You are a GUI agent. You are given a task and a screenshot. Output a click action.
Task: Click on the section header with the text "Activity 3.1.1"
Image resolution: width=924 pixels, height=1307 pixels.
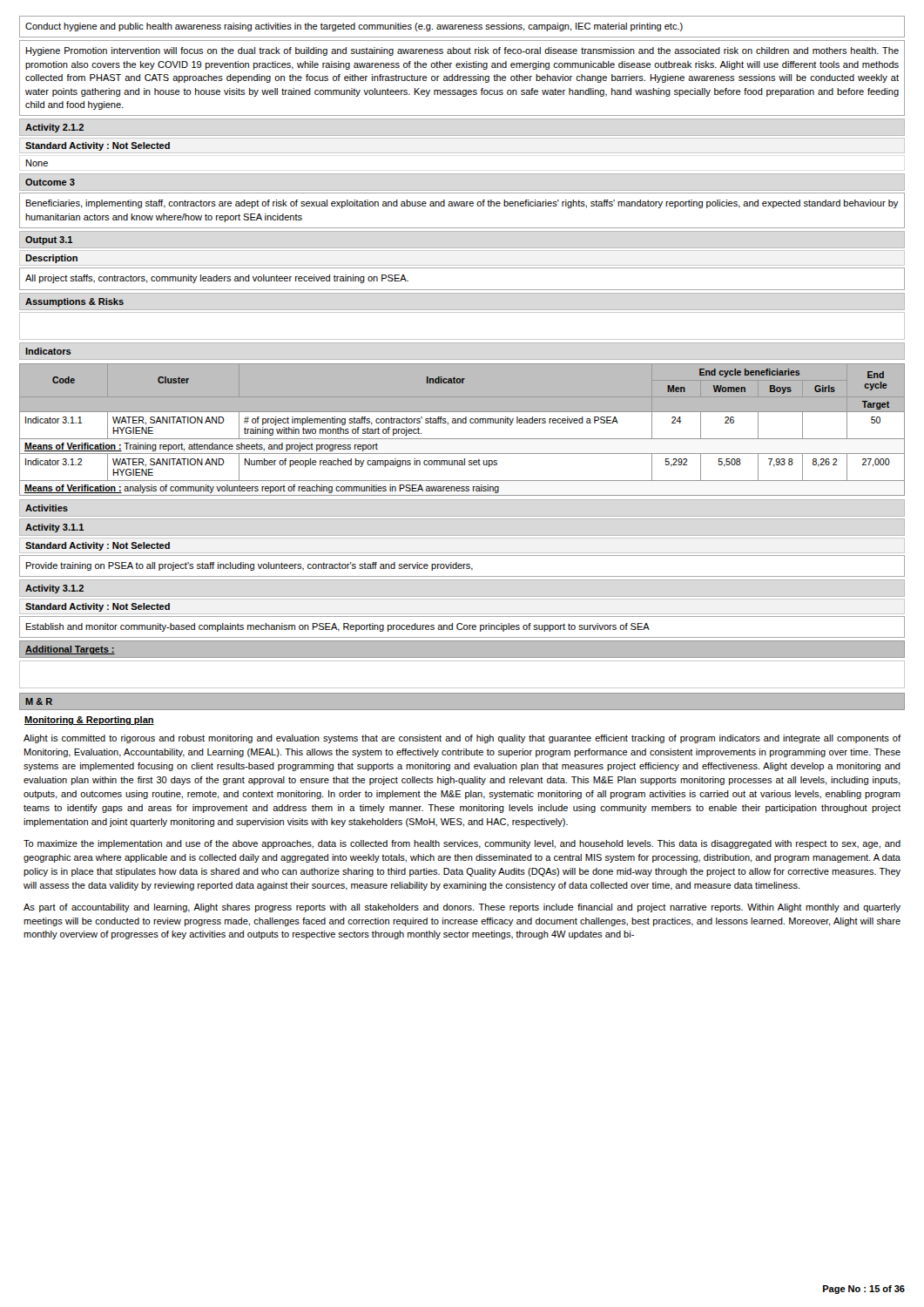(55, 527)
